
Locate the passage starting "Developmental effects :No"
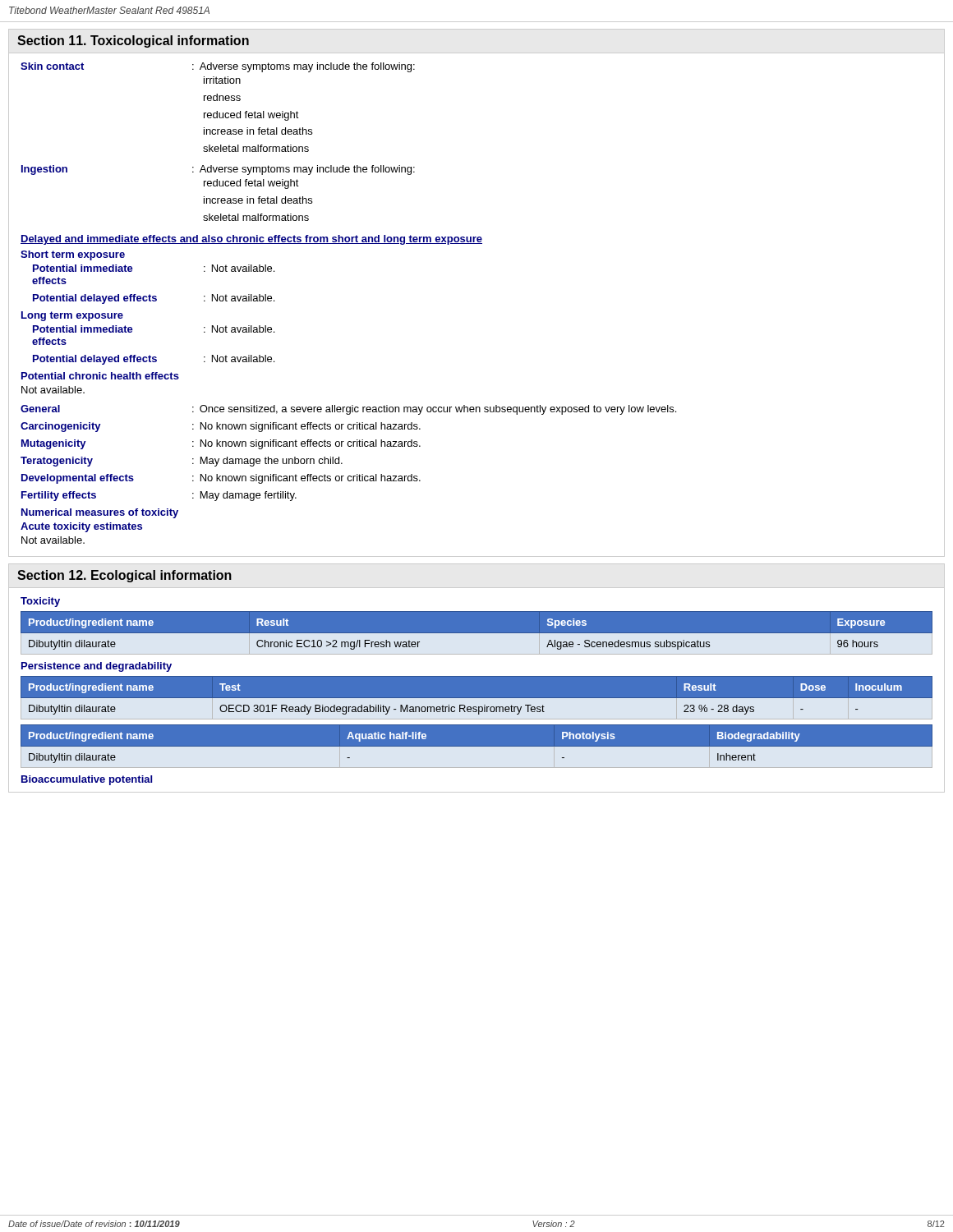pyautogui.click(x=221, y=479)
